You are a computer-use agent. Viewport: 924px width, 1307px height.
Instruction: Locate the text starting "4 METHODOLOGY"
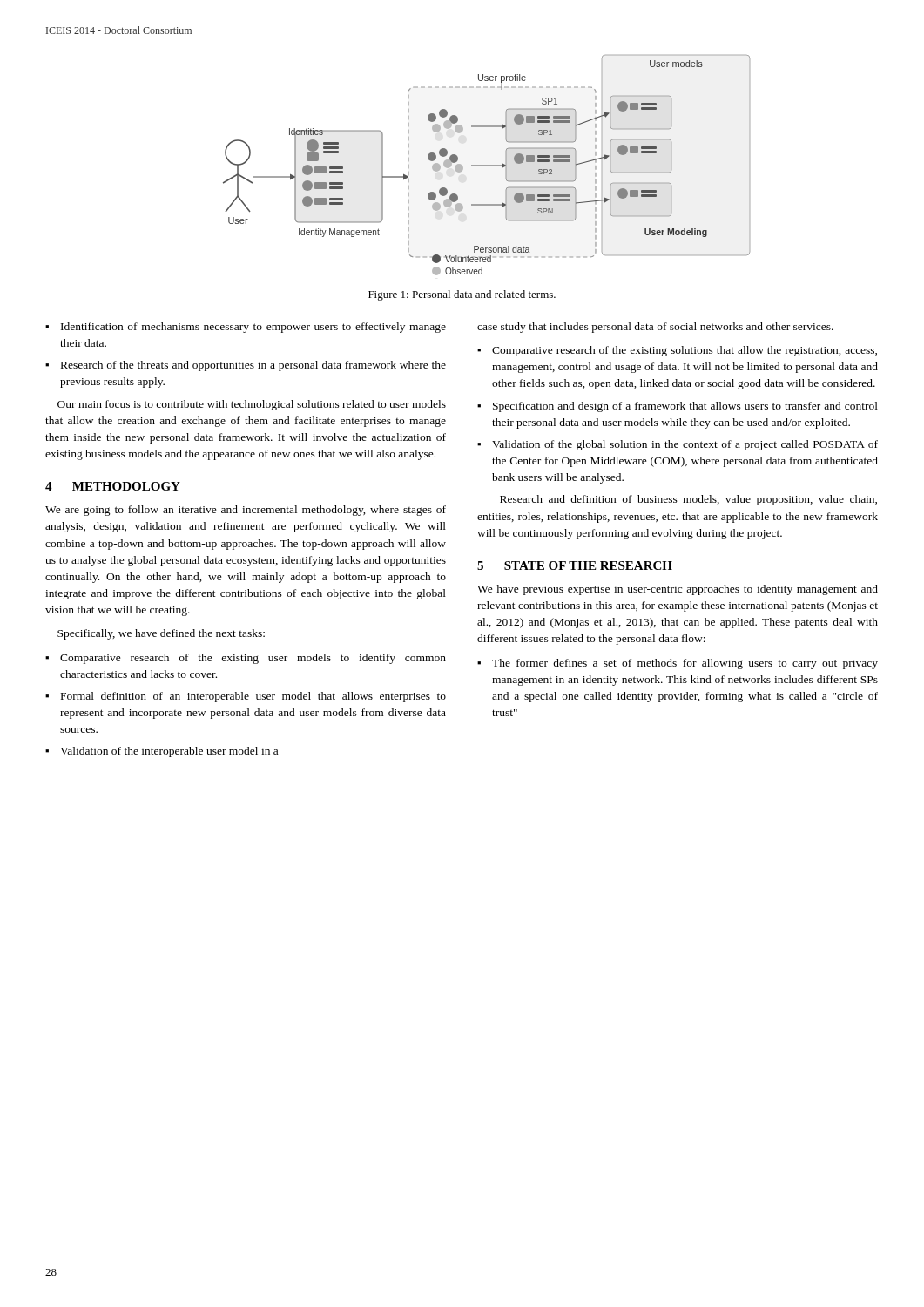coord(113,486)
